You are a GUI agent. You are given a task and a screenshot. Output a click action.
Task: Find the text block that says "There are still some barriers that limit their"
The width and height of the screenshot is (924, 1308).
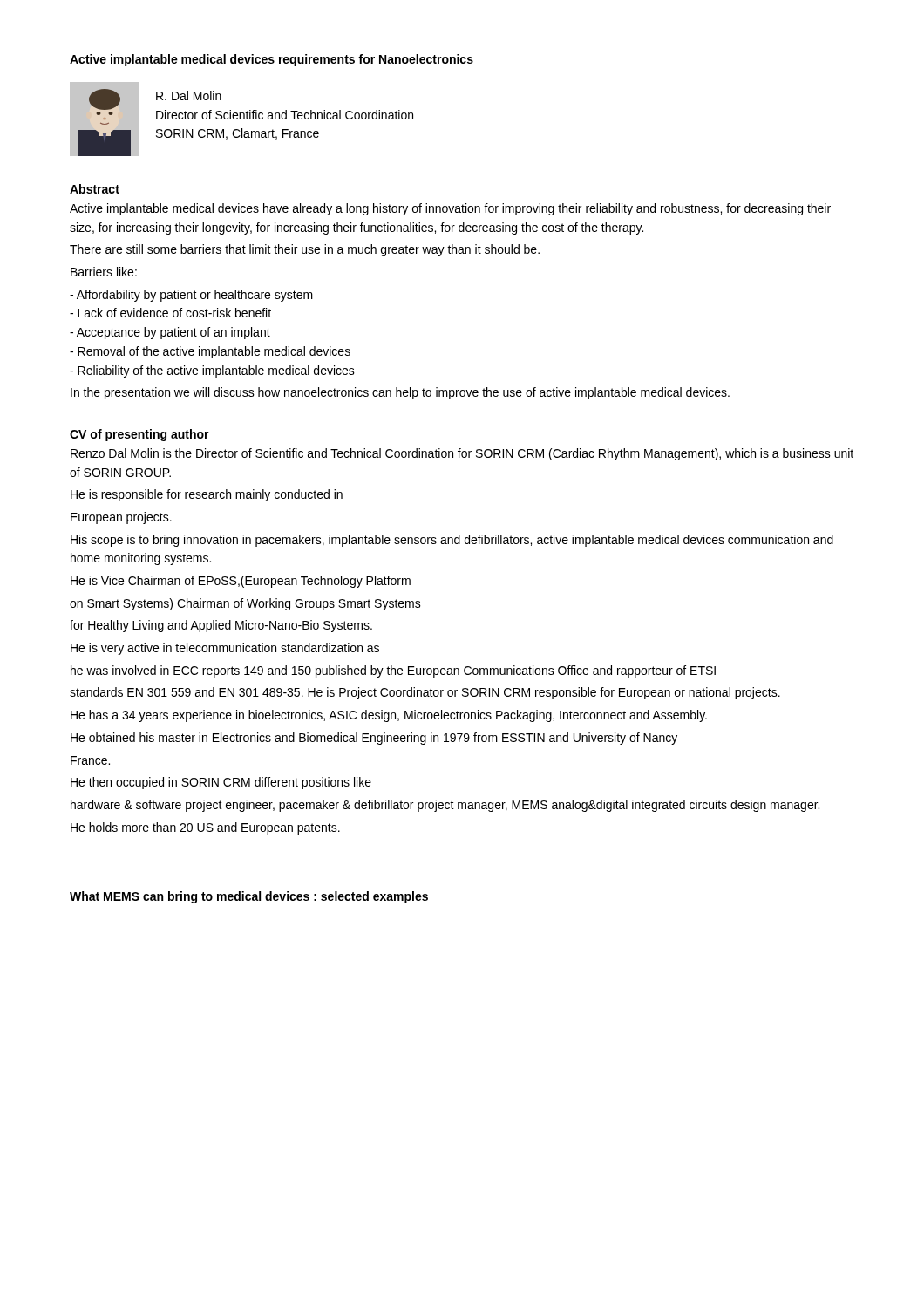(305, 250)
